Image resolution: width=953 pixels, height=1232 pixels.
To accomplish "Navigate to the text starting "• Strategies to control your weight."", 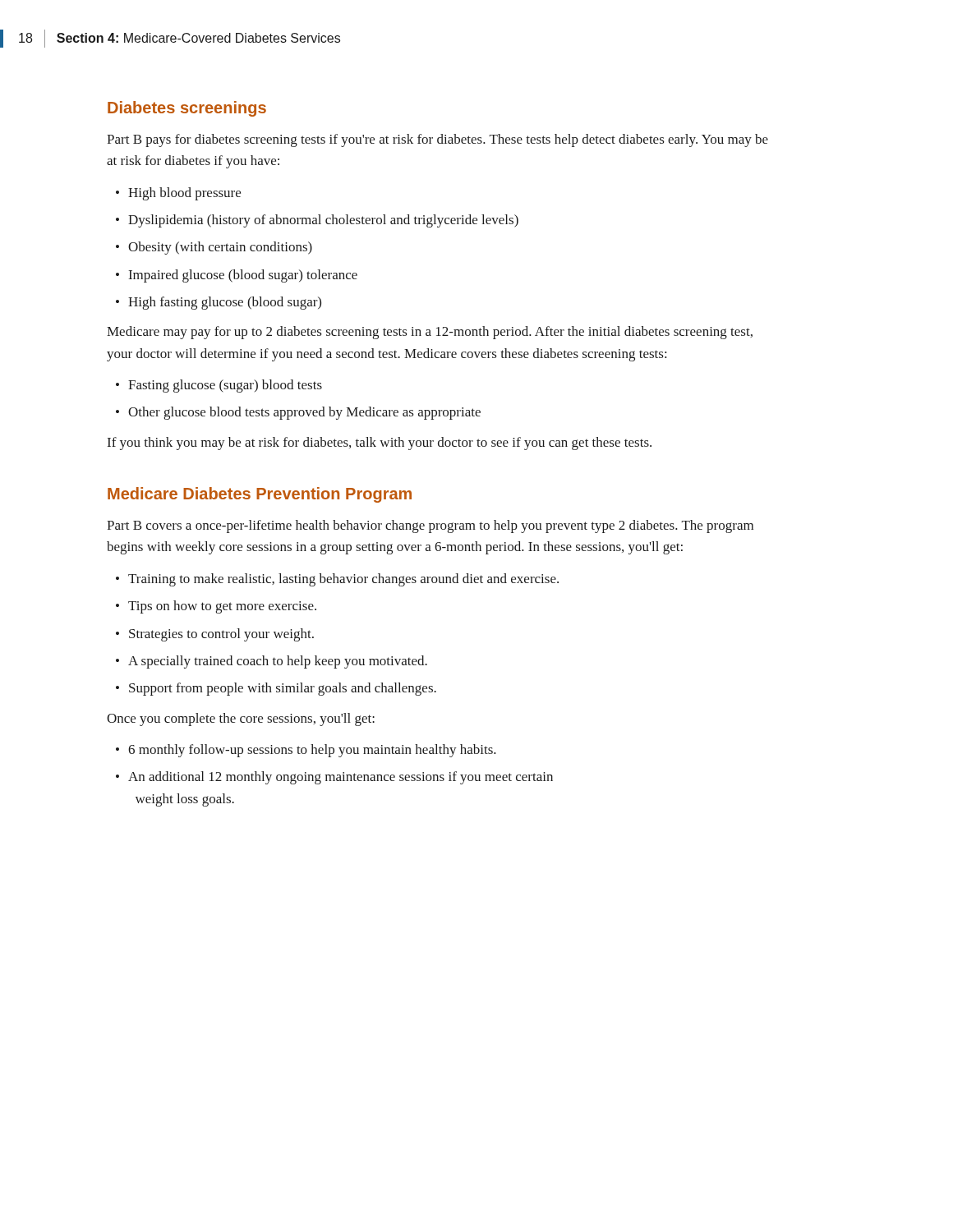I will 215,634.
